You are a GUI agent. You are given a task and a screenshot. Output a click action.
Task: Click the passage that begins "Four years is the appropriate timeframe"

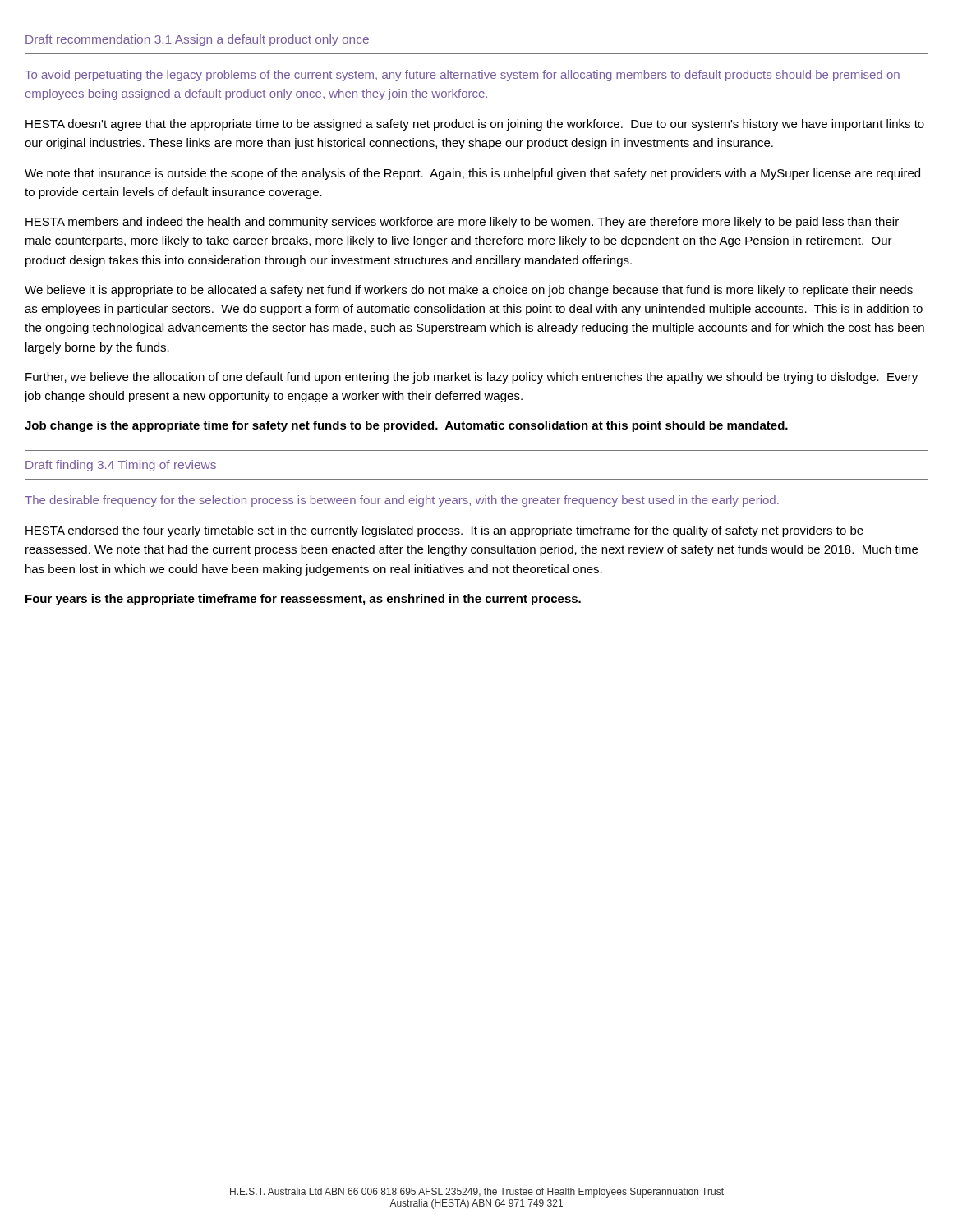click(303, 598)
